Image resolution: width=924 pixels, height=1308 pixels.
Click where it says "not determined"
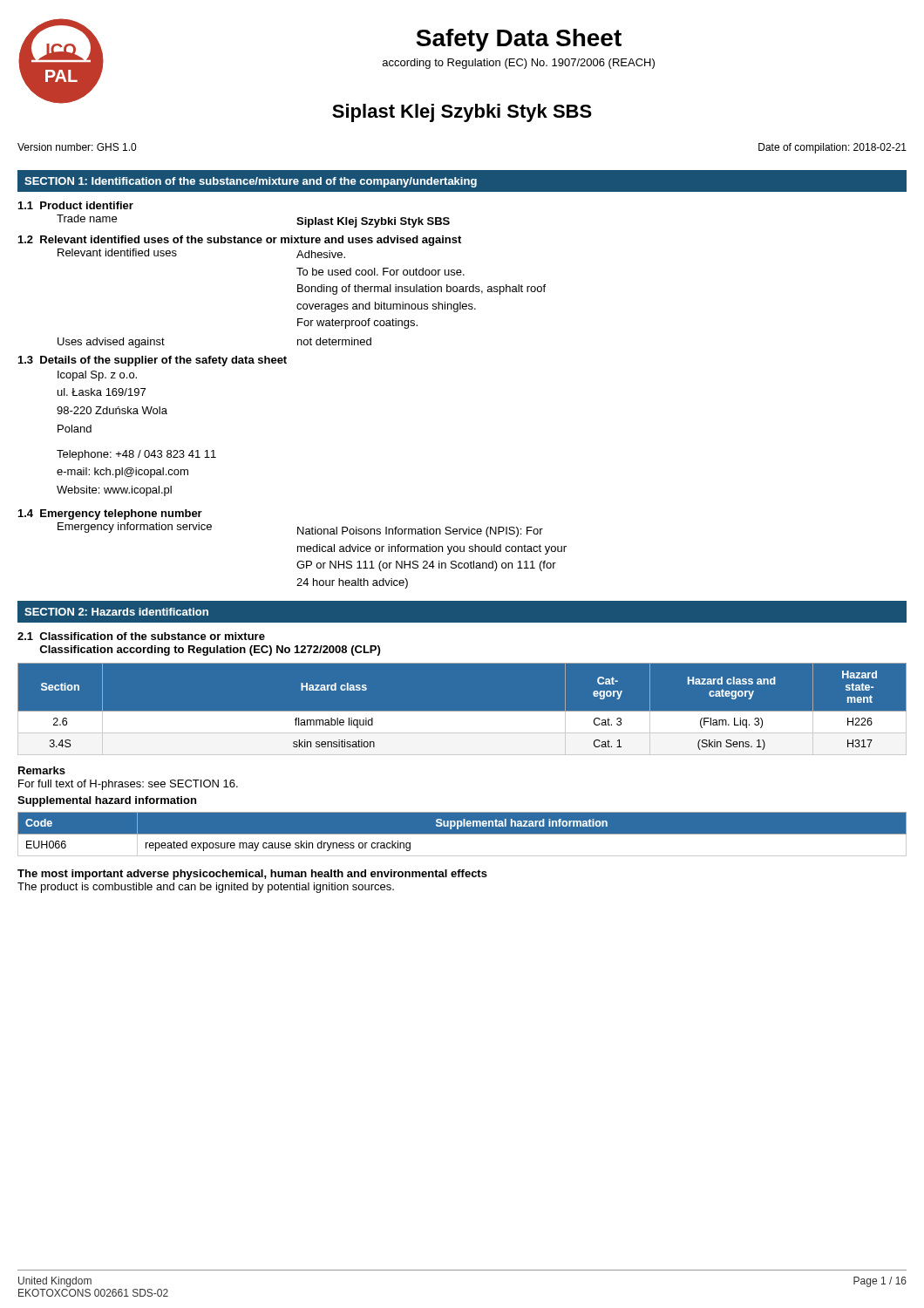334,341
